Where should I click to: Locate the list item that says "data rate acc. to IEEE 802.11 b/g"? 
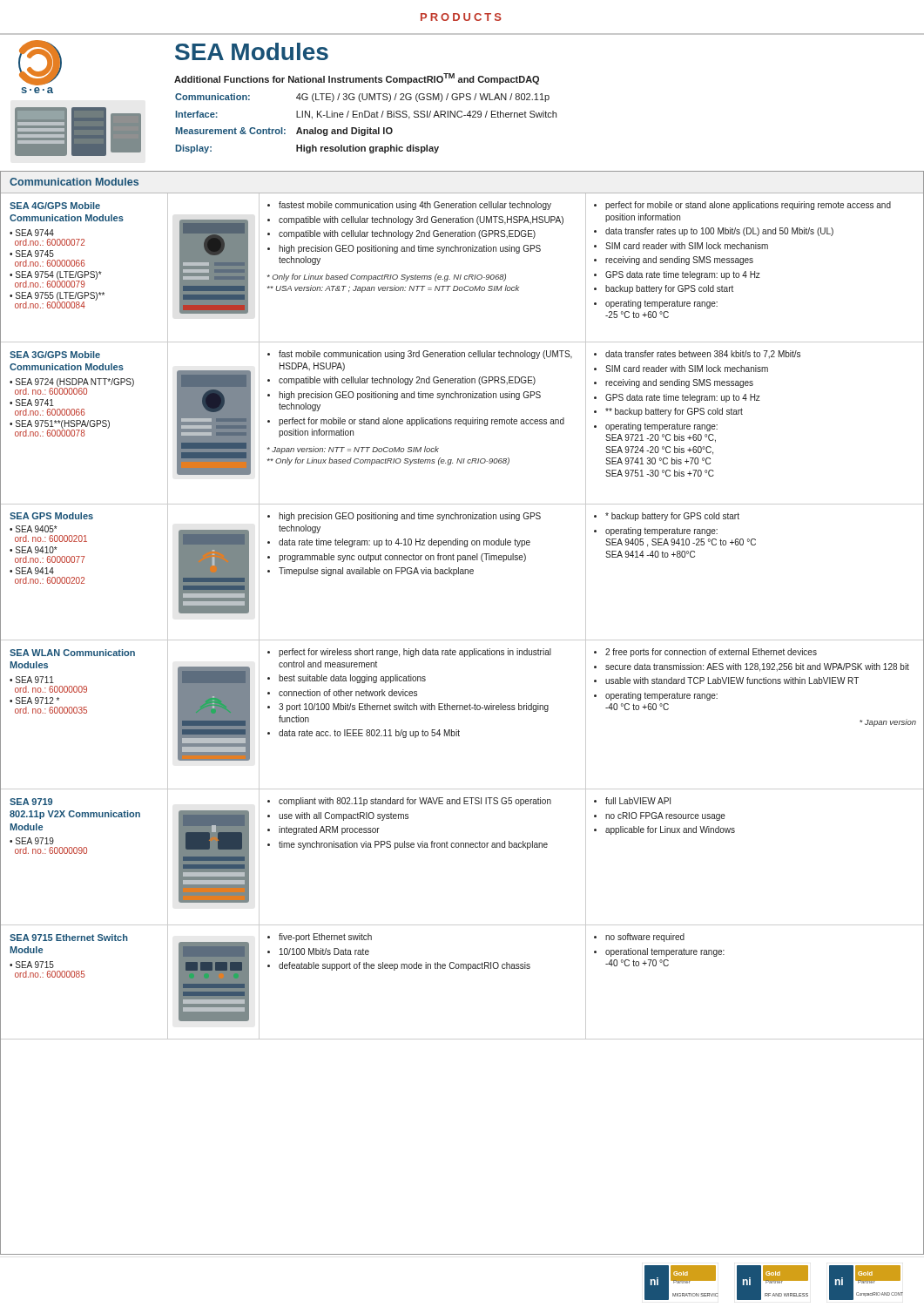369,733
